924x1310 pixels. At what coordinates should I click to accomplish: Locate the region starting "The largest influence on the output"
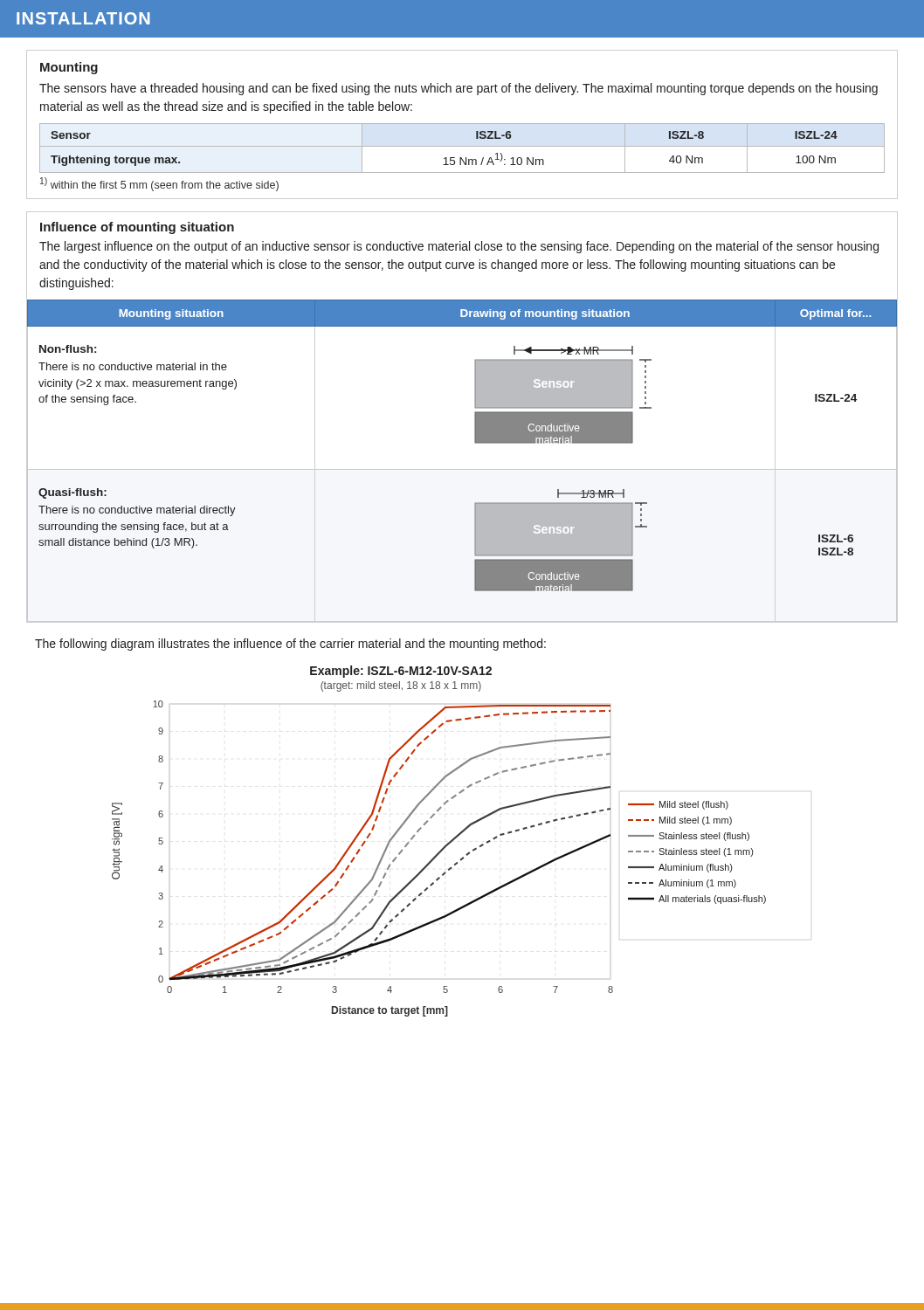click(x=459, y=264)
